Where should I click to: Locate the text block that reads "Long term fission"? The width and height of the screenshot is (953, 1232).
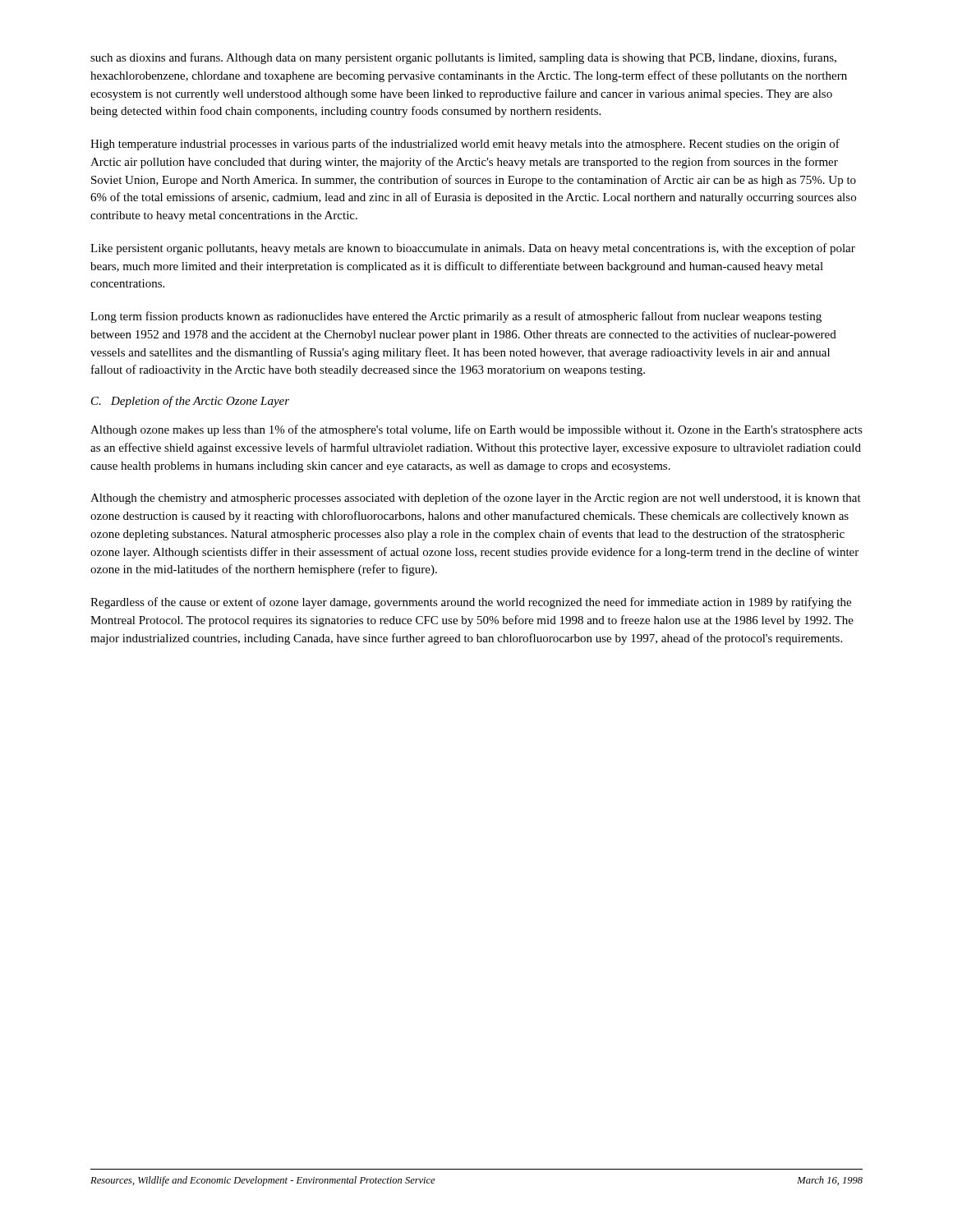[x=463, y=343]
